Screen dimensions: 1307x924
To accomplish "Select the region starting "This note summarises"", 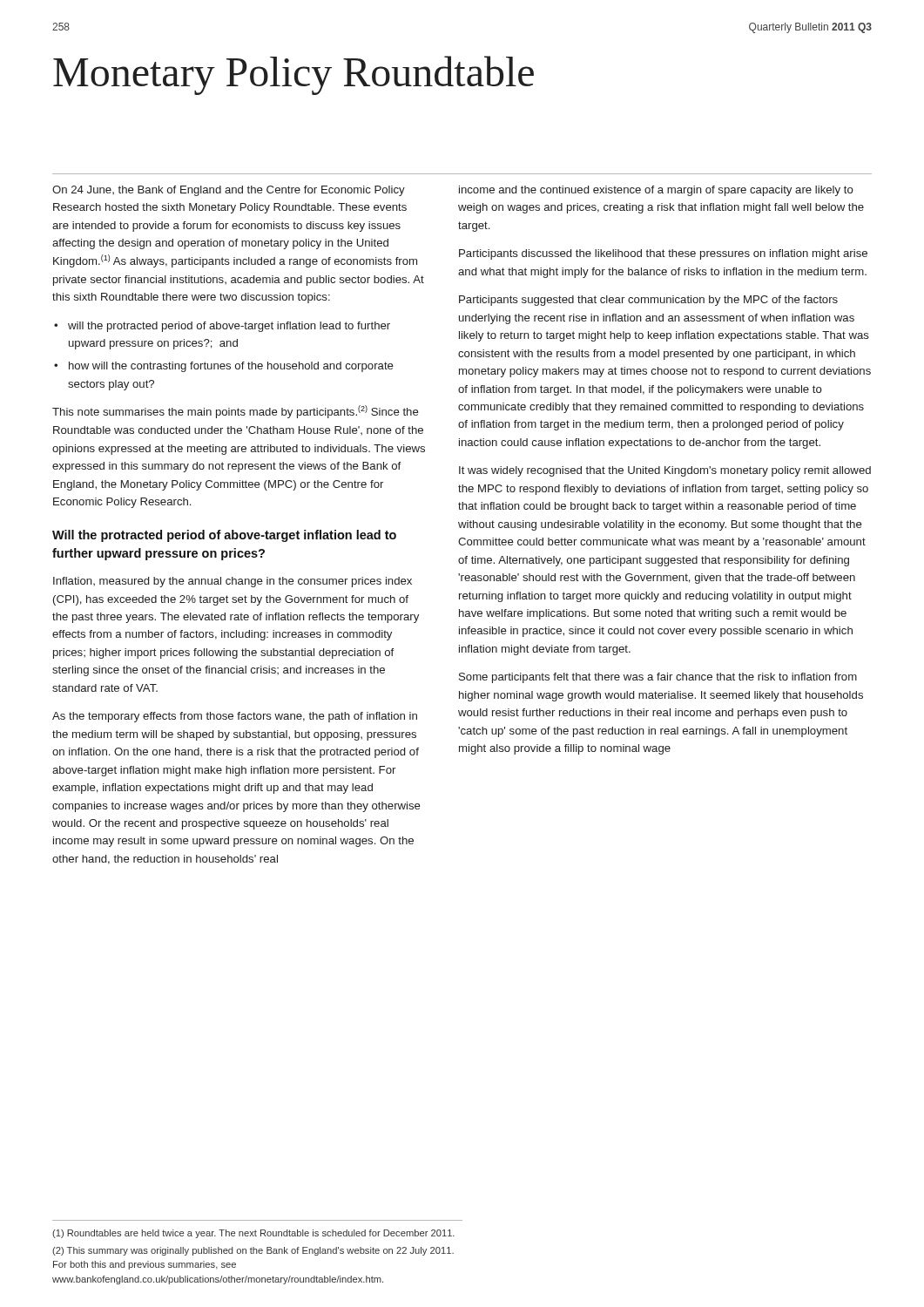I will point(240,457).
